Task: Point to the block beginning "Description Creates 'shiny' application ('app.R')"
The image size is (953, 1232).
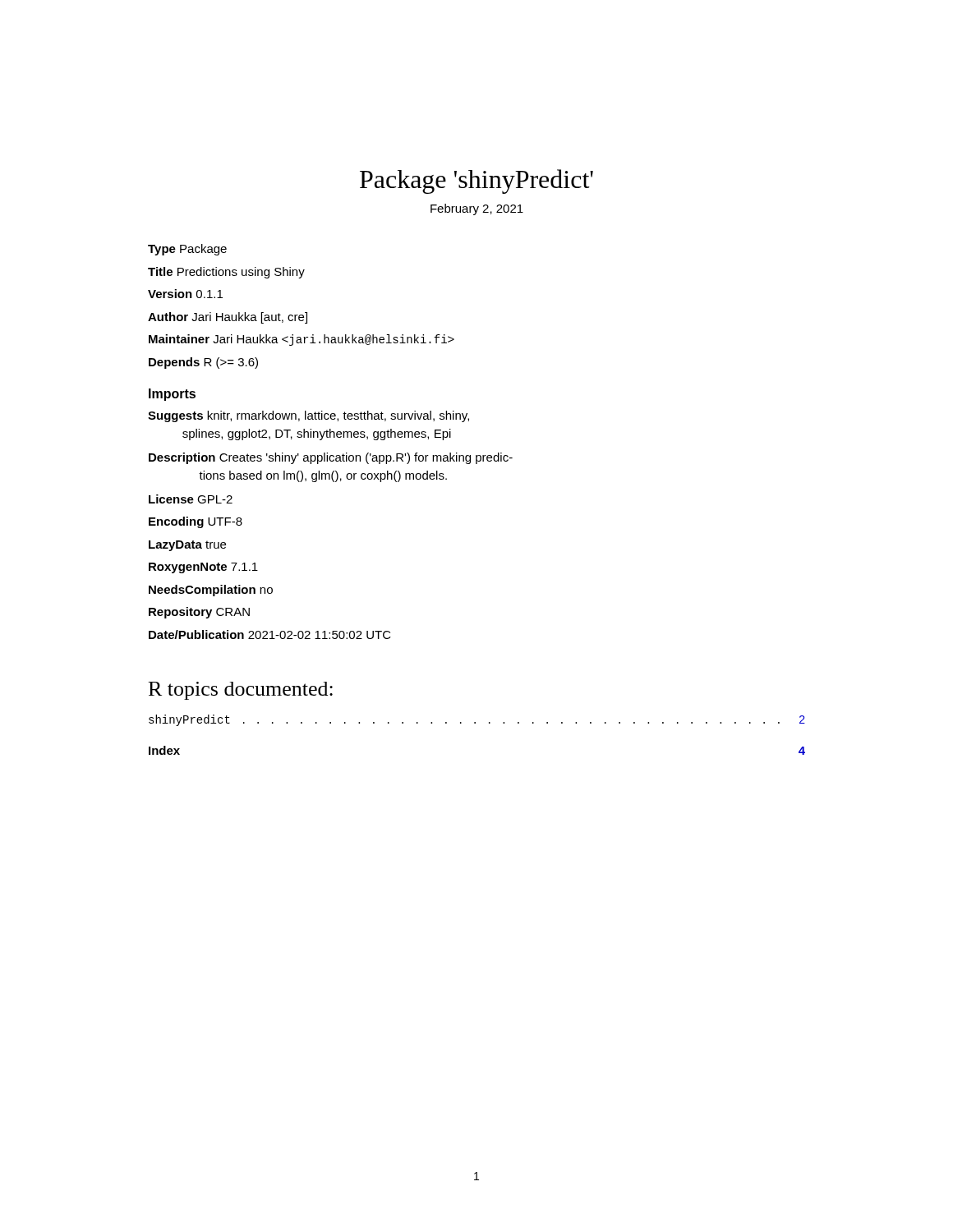Action: point(330,466)
